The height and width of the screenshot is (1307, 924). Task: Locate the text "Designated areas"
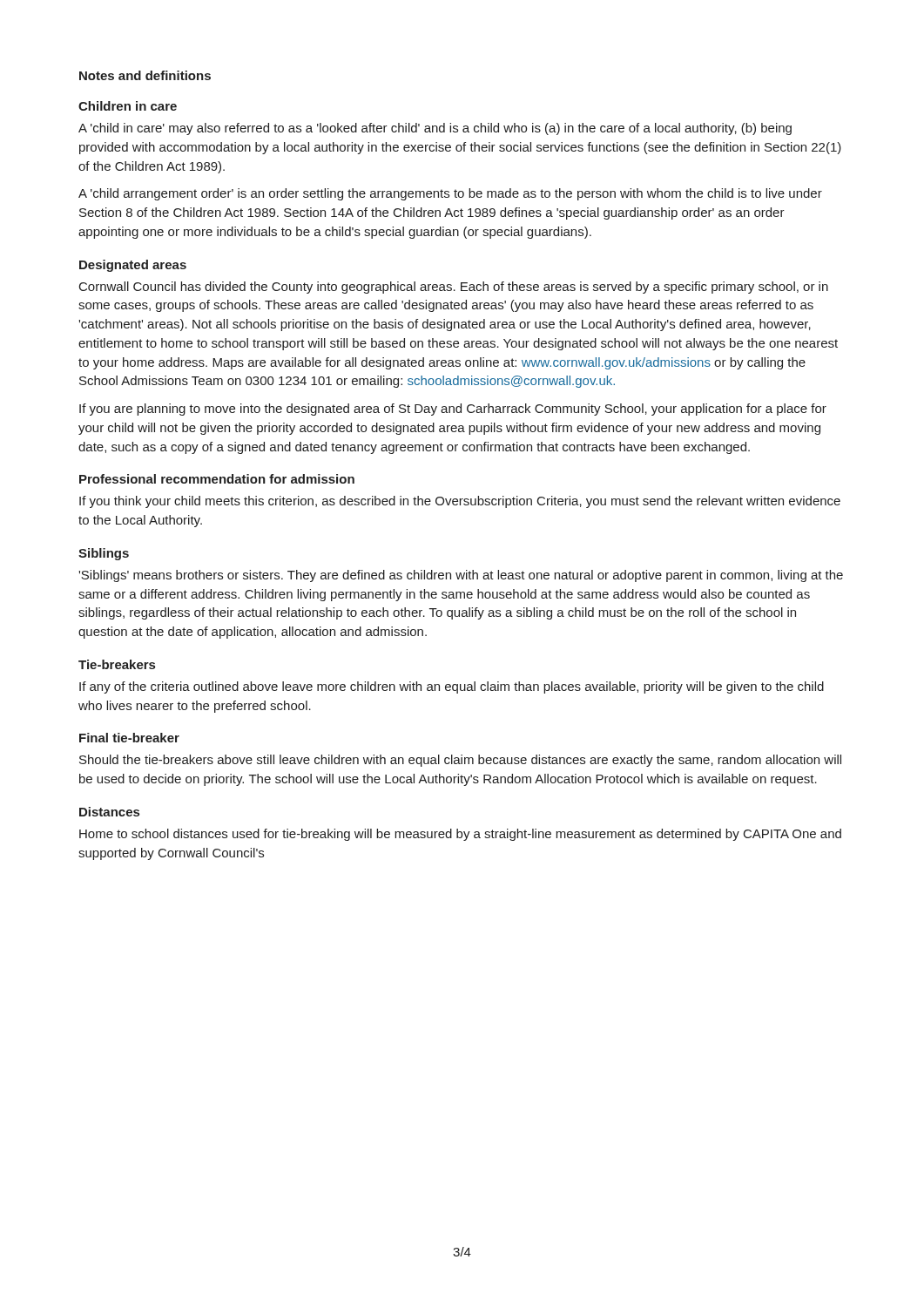pos(132,264)
